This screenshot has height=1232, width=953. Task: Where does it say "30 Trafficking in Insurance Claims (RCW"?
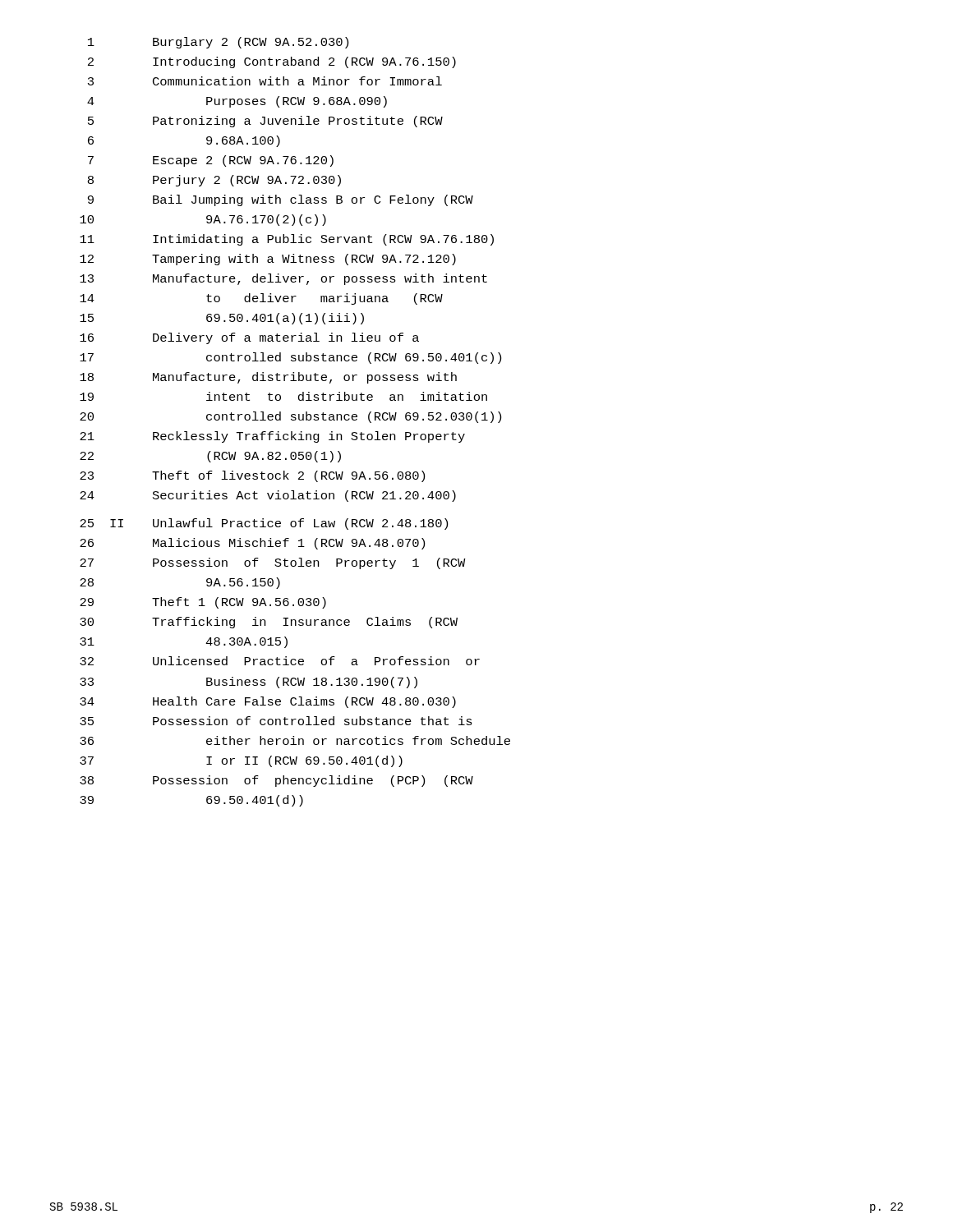[x=83, y=622]
